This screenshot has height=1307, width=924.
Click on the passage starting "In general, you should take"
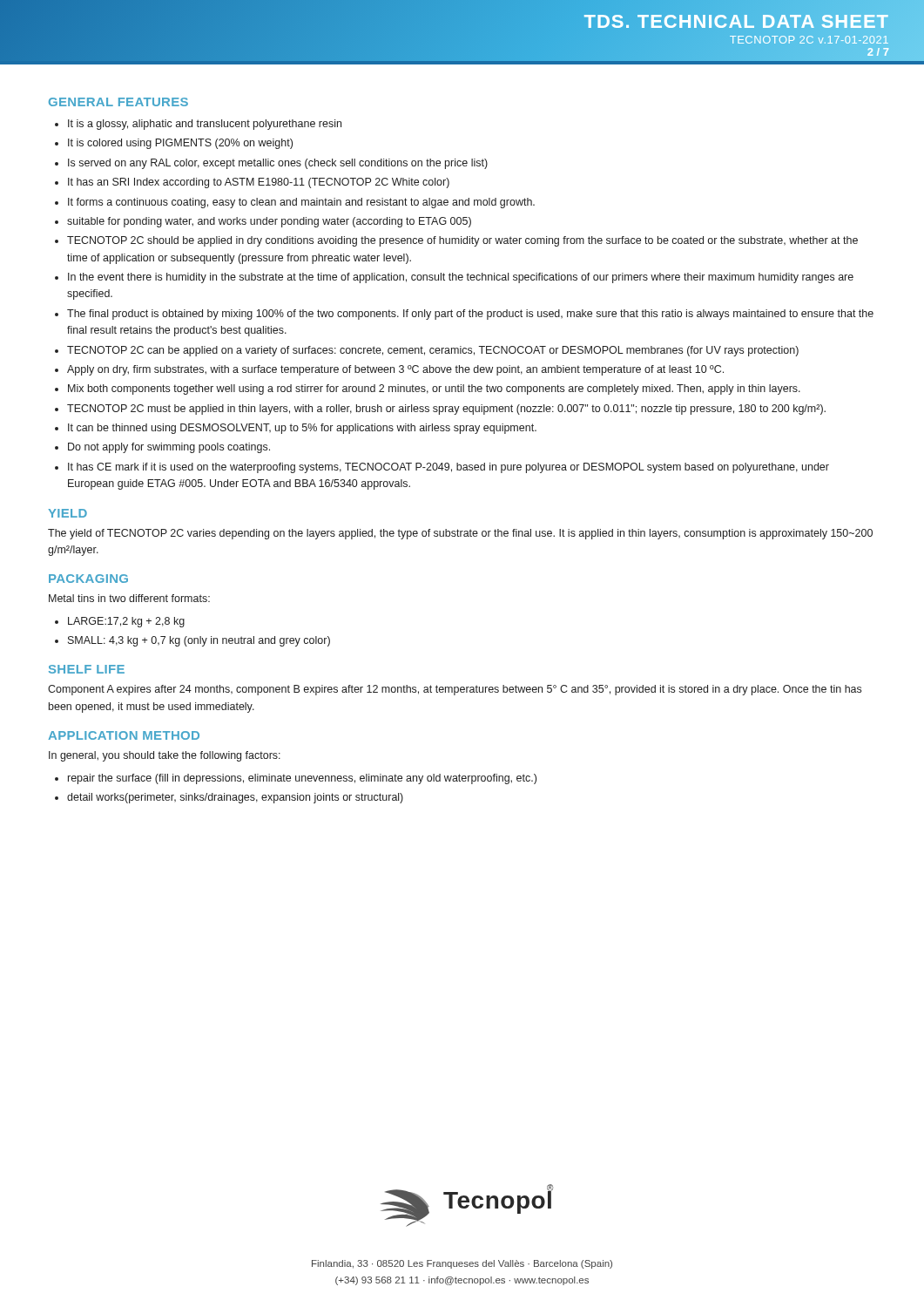point(164,756)
